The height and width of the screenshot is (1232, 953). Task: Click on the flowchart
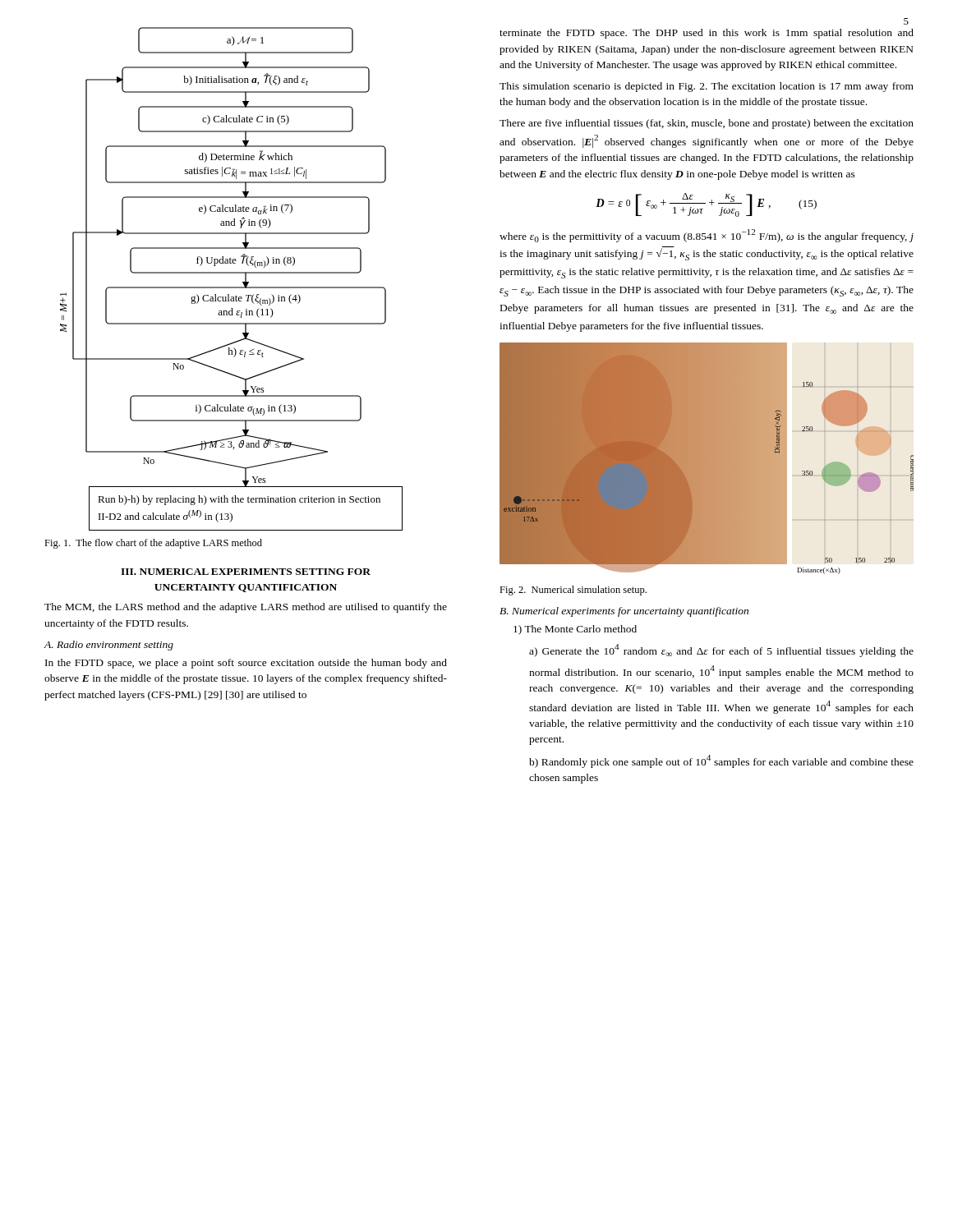(x=246, y=278)
